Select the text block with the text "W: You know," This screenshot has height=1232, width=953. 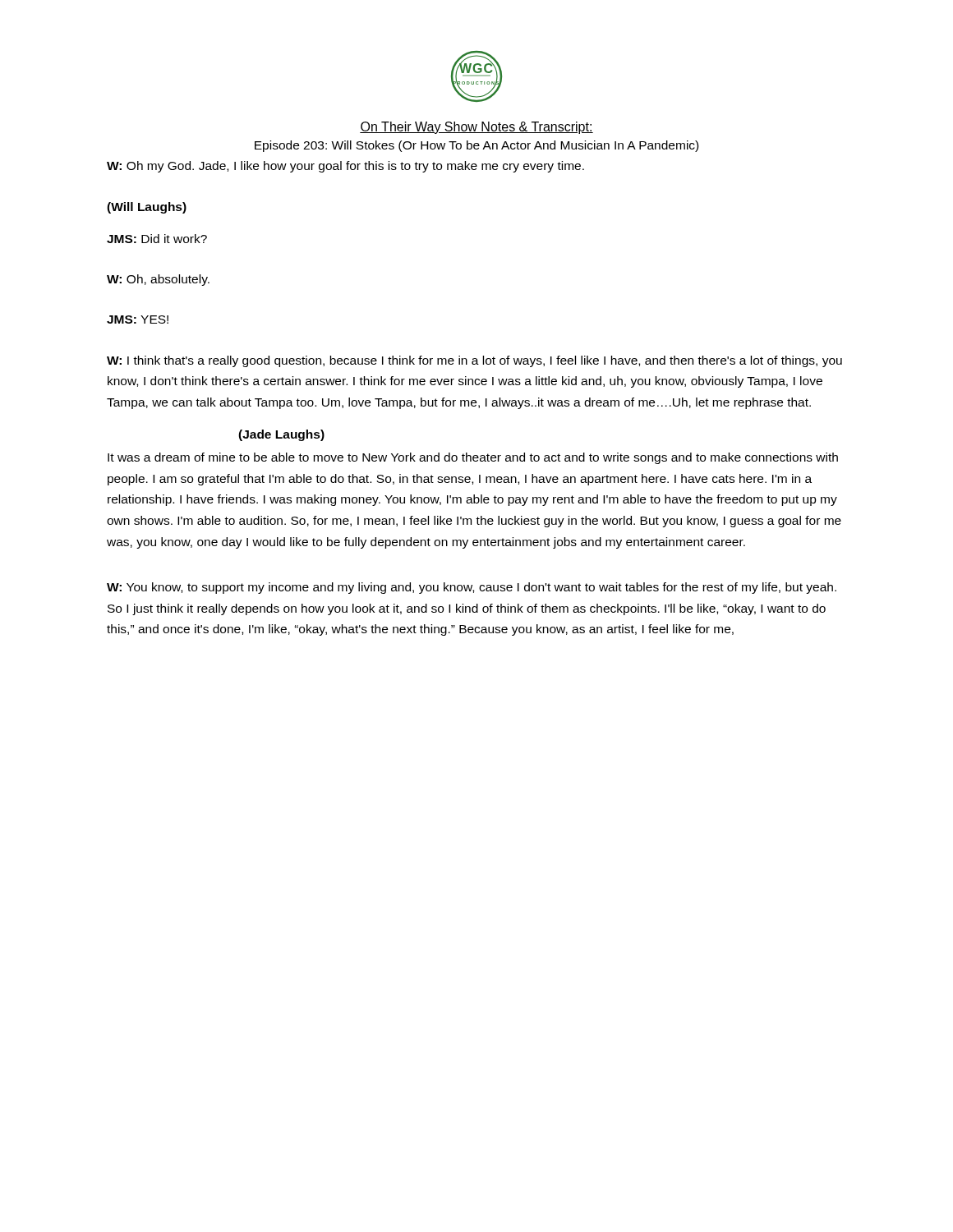tap(472, 608)
